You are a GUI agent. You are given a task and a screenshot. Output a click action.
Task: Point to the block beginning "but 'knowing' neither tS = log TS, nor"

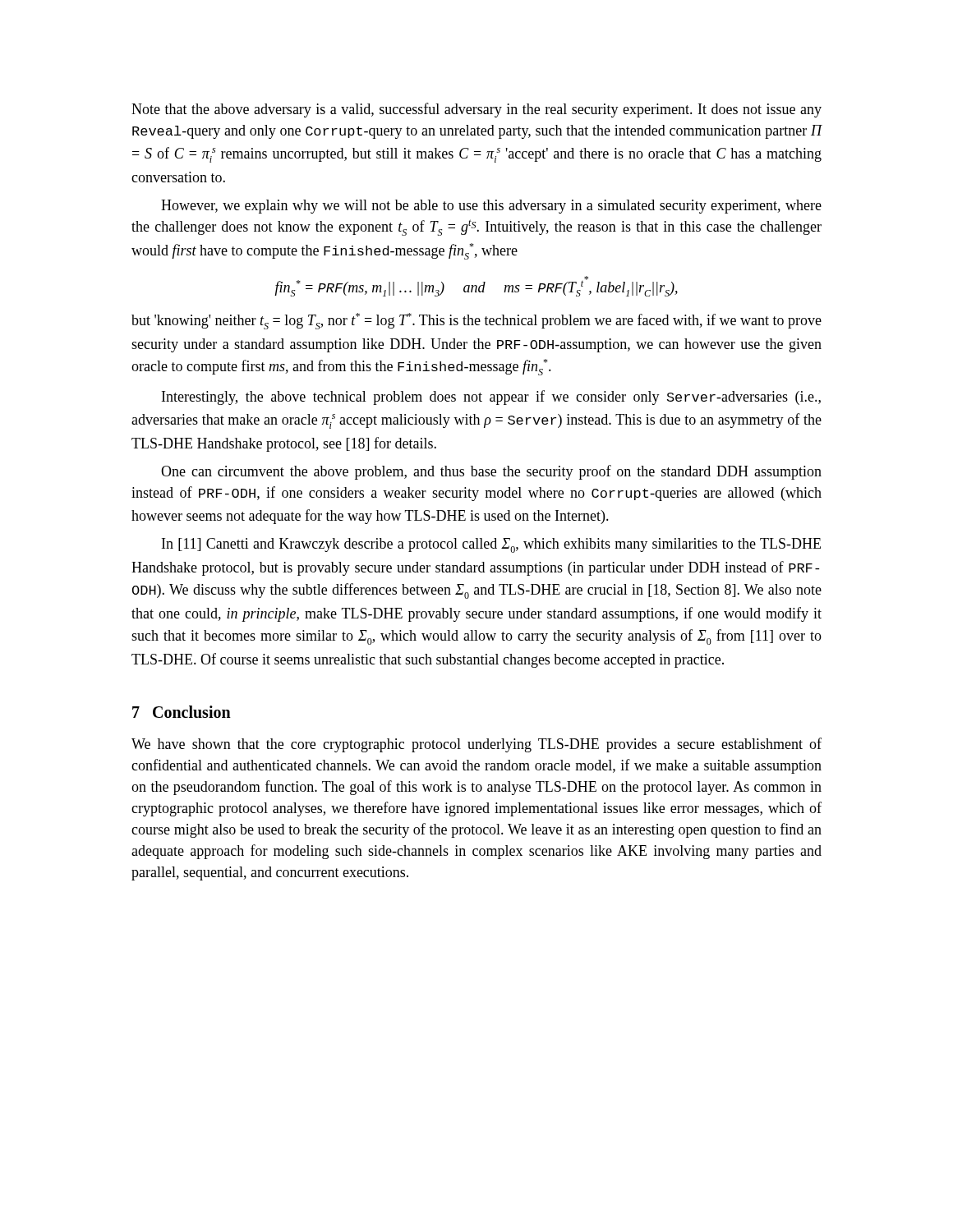(x=476, y=345)
